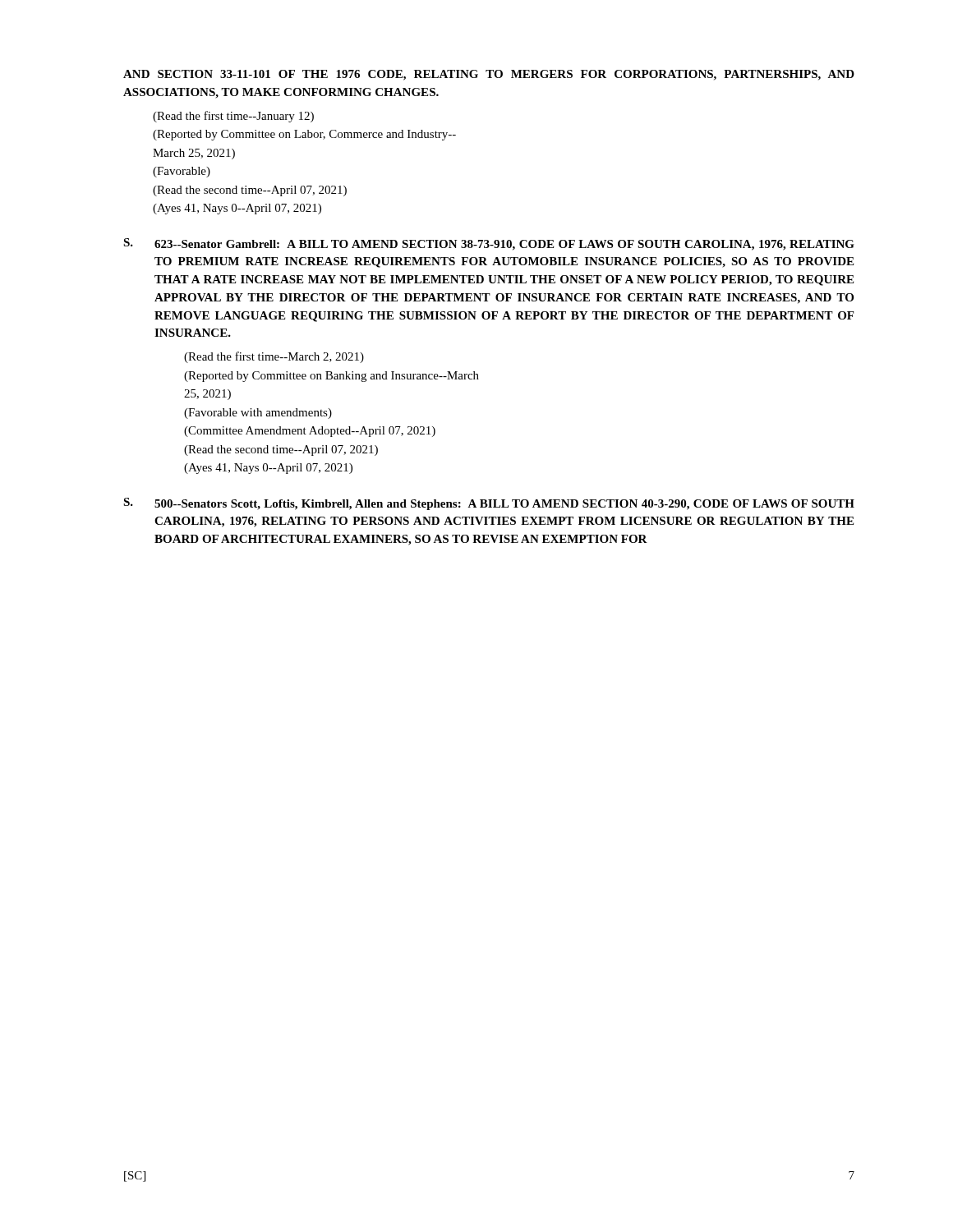The image size is (953, 1232).
Task: Select the list item containing "S. 500--Senators Scott, Loftis, Kimbrell, Allen and Stephens:"
Action: pos(489,524)
